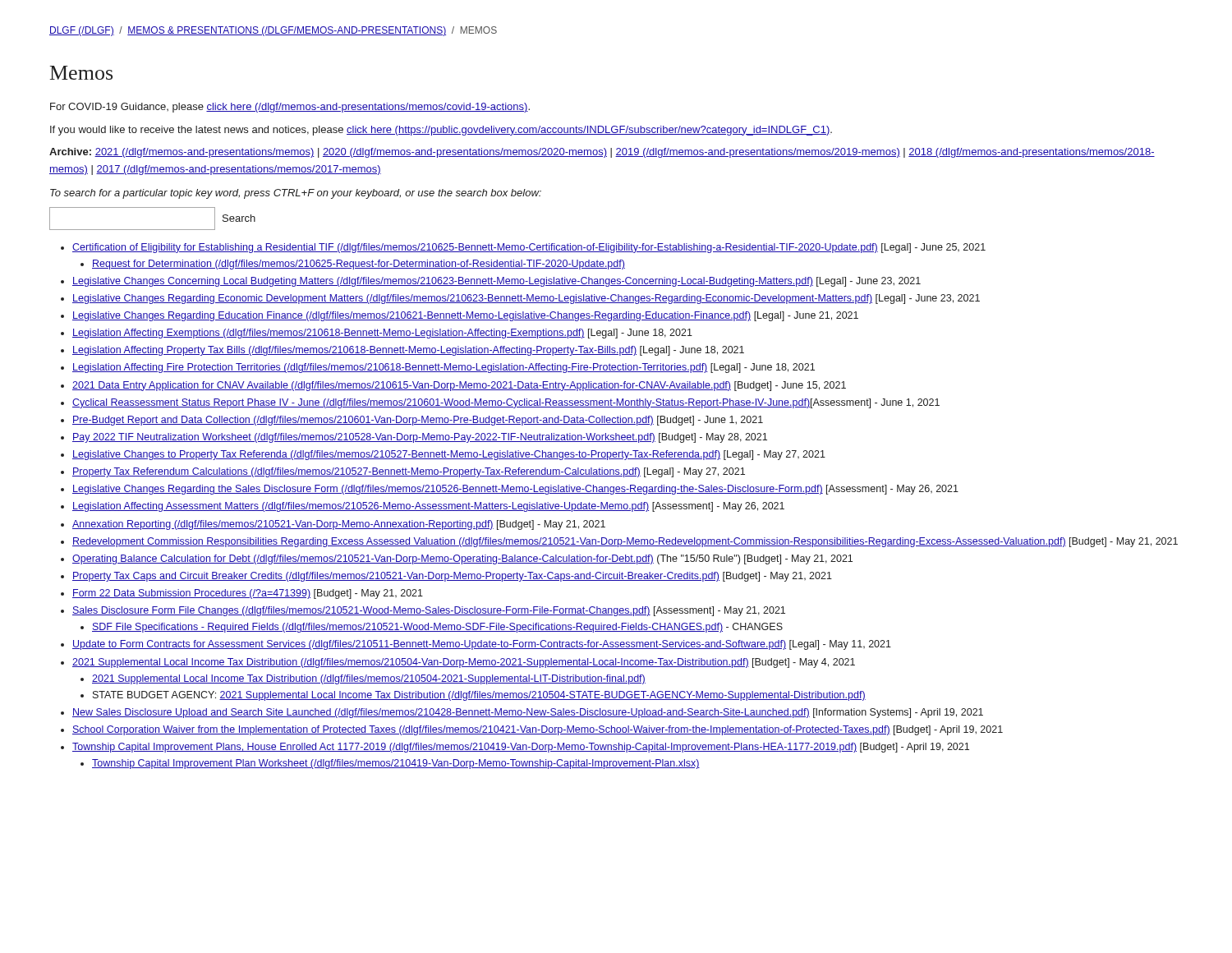Navigate to the region starting "Annexation Reporting (/dlgf/files/memos/210521-Van-Dorp-Memo-Annexation-Reporting.pdf) [Budget] - May 21,"
Image resolution: width=1232 pixels, height=953 pixels.
click(x=339, y=524)
